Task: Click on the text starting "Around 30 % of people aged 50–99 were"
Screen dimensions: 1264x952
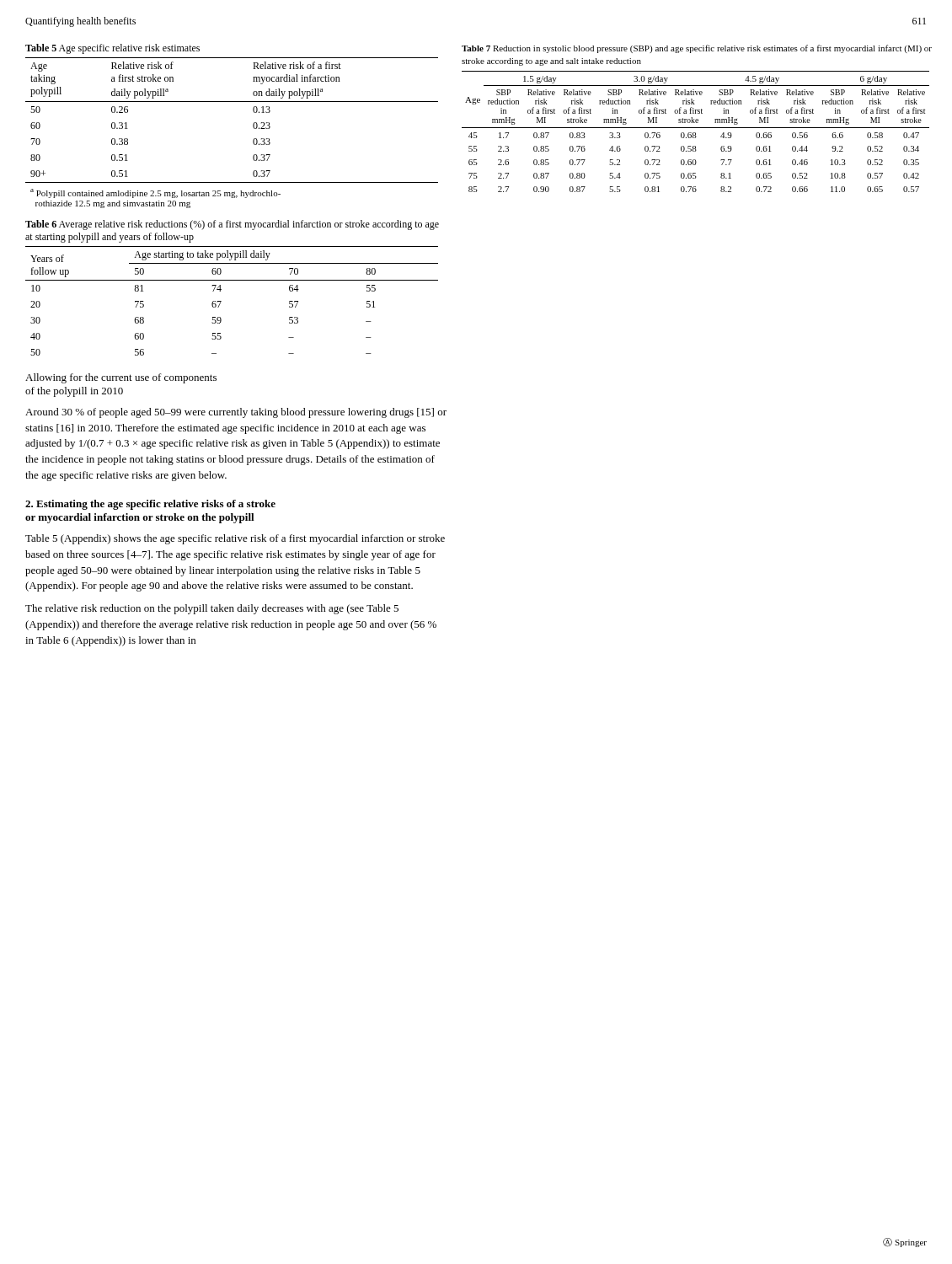Action: [x=236, y=443]
